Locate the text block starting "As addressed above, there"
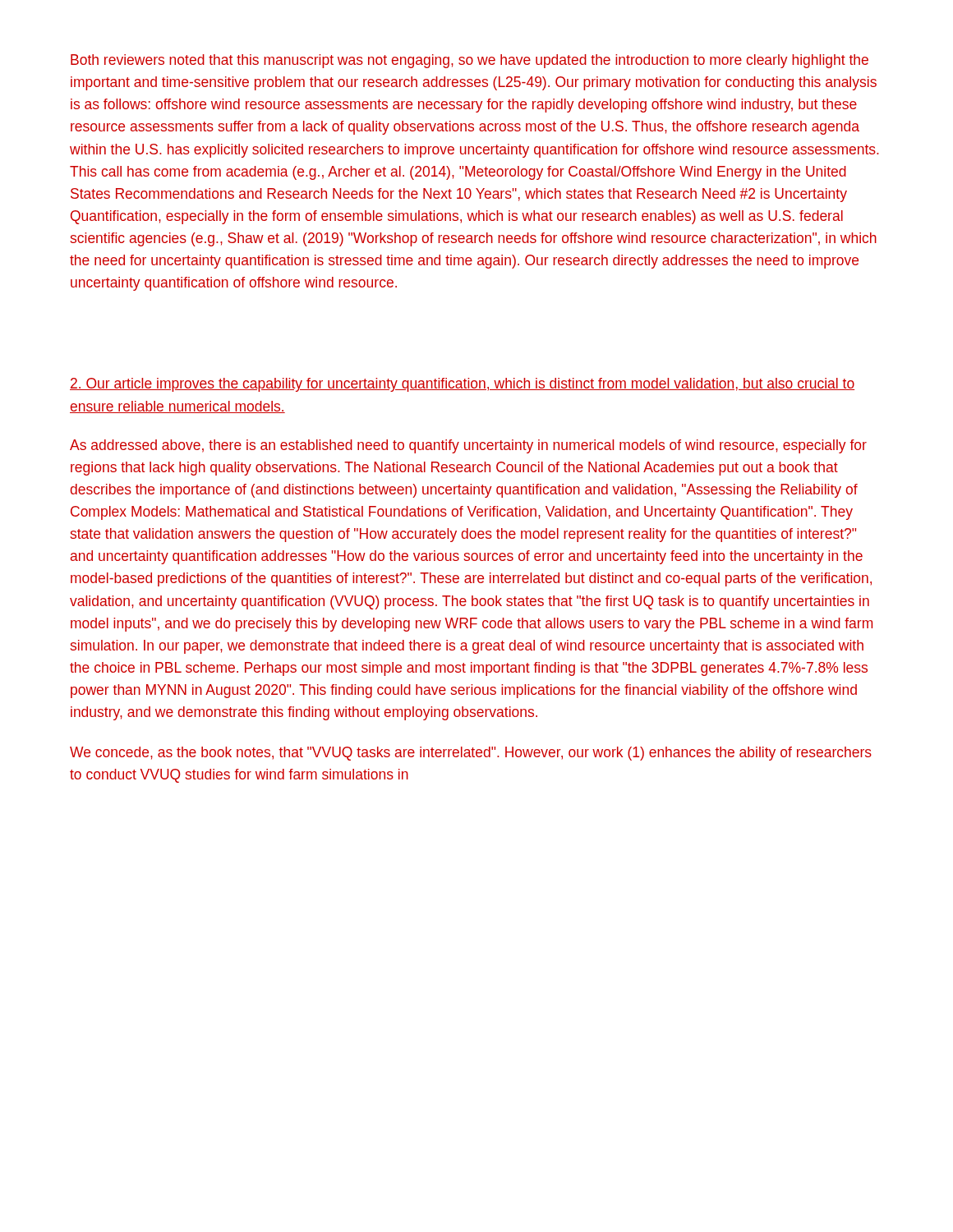This screenshot has width=953, height=1232. pos(472,579)
